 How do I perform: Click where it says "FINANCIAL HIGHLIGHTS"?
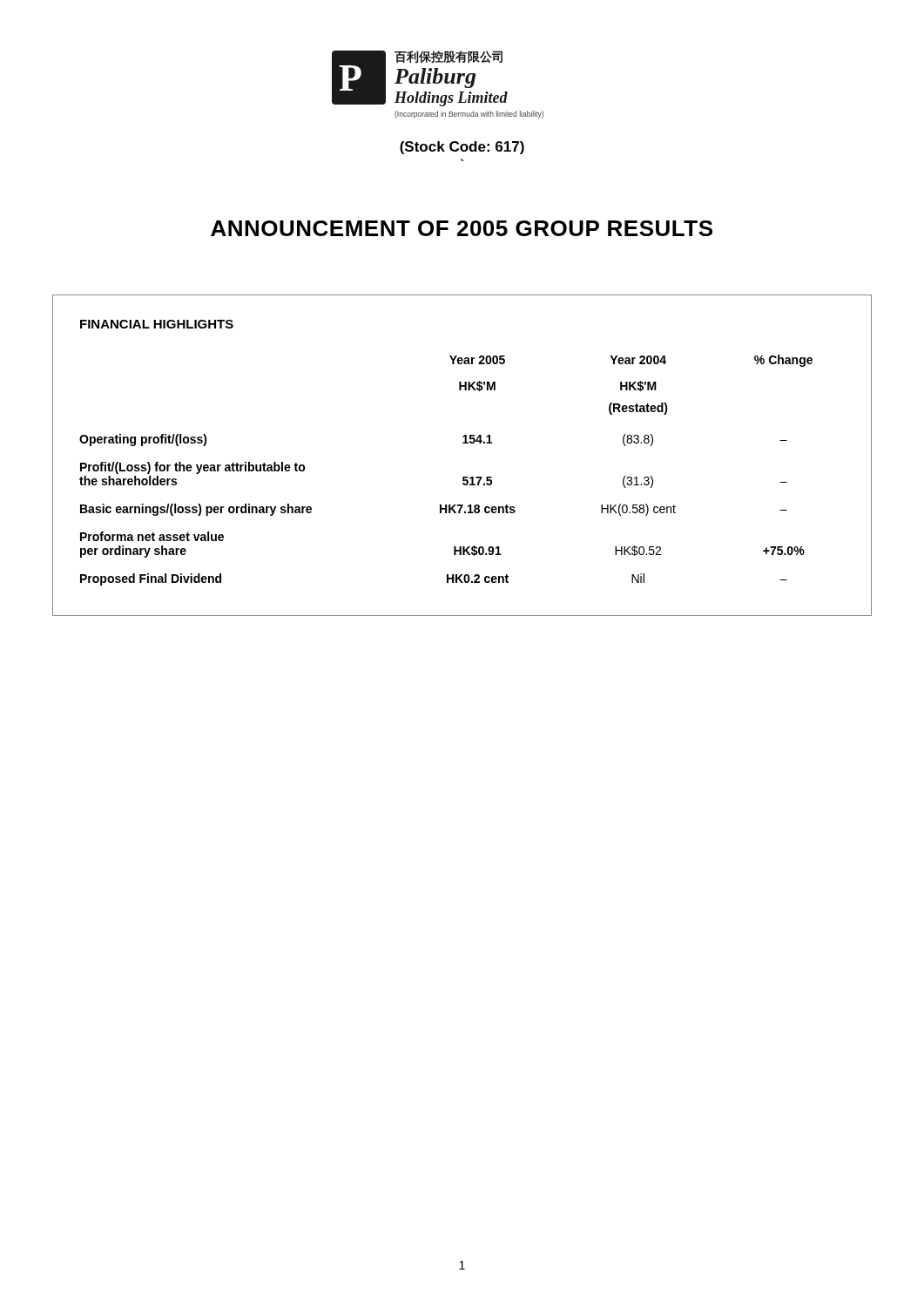click(x=156, y=324)
